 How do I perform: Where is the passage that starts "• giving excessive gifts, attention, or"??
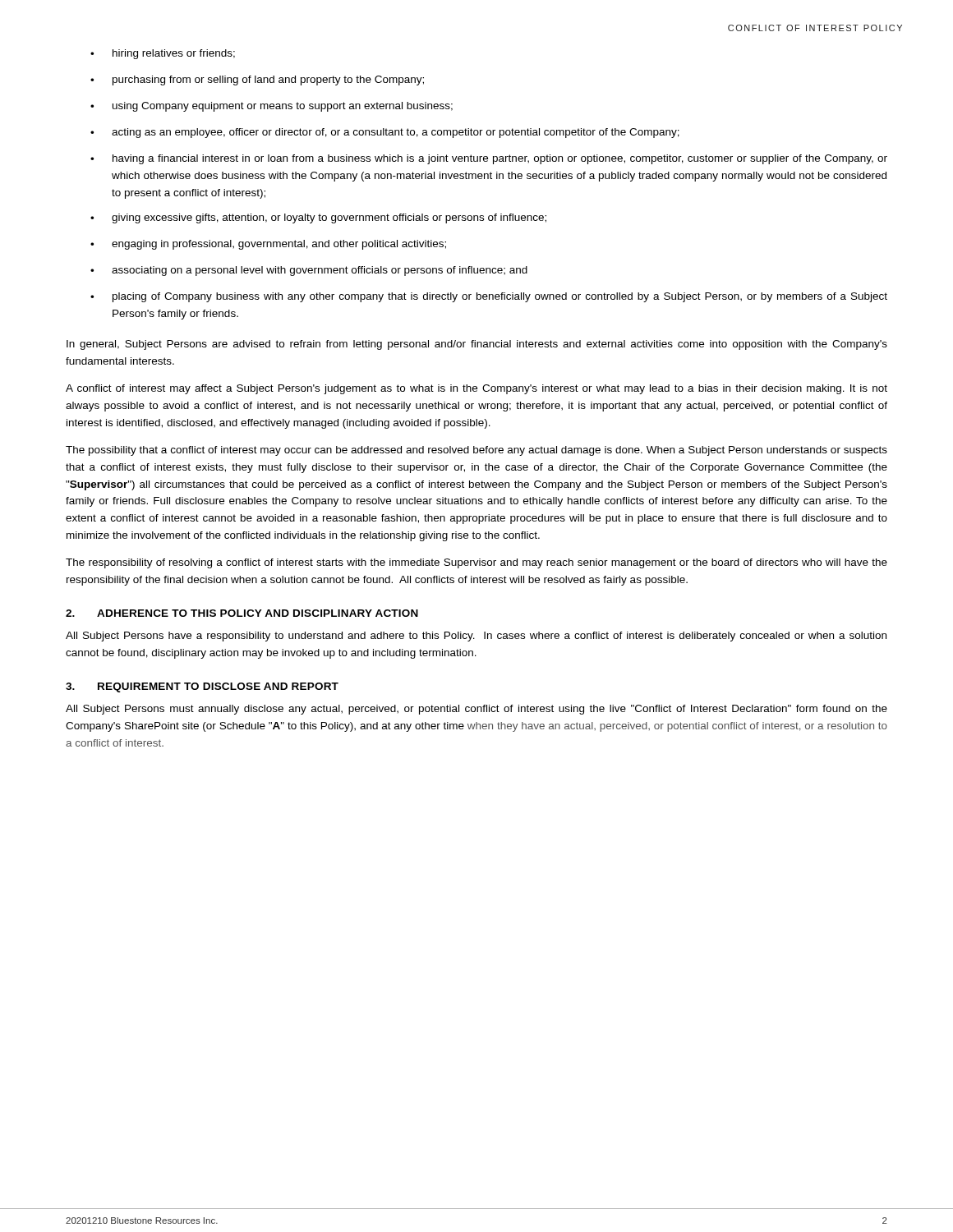pyautogui.click(x=489, y=219)
